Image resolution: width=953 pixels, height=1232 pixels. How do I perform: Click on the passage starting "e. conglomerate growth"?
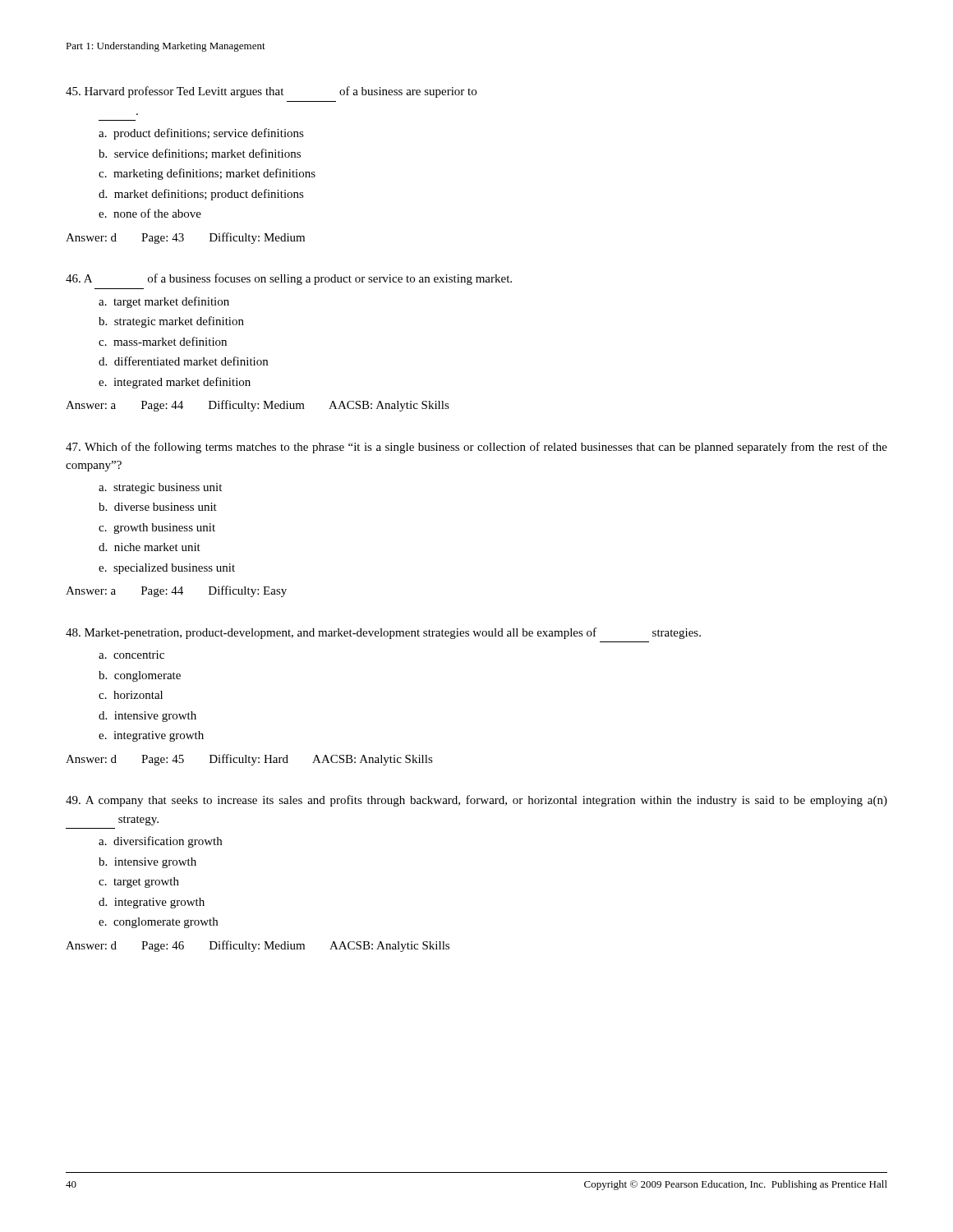pyautogui.click(x=158, y=922)
